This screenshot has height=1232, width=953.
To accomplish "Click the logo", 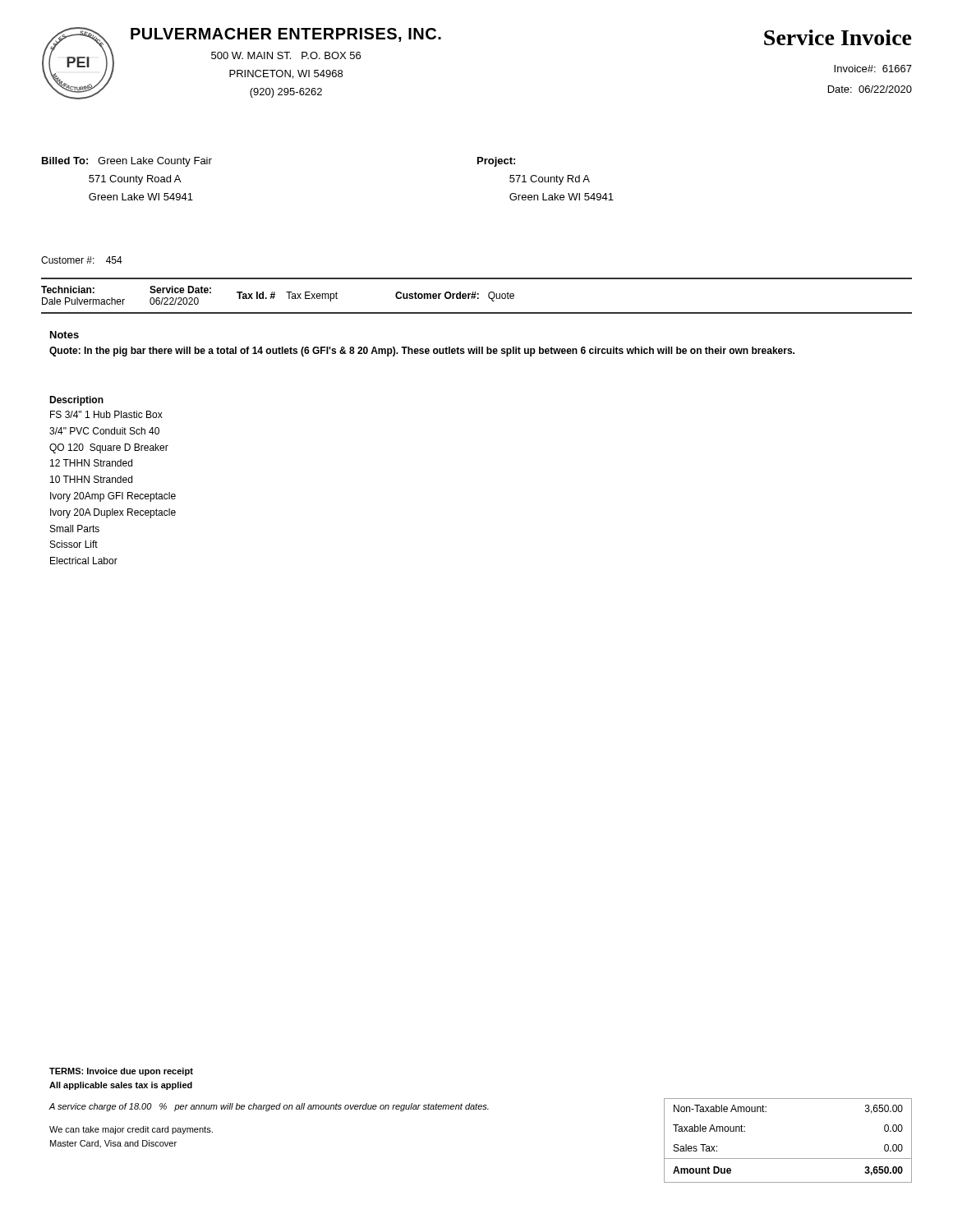I will tap(78, 63).
